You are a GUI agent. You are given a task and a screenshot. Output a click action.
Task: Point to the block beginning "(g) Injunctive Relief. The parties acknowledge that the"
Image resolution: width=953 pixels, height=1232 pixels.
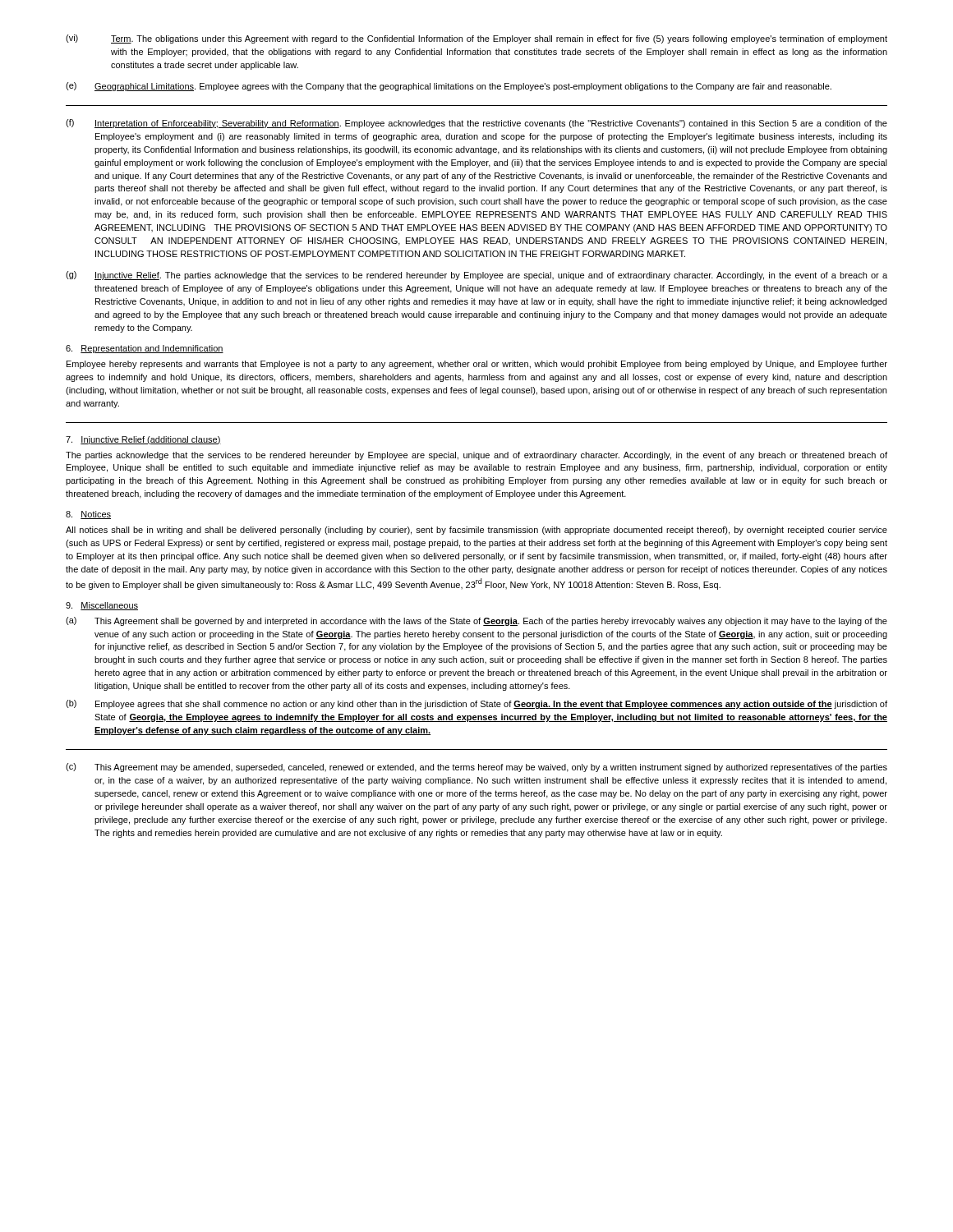476,302
